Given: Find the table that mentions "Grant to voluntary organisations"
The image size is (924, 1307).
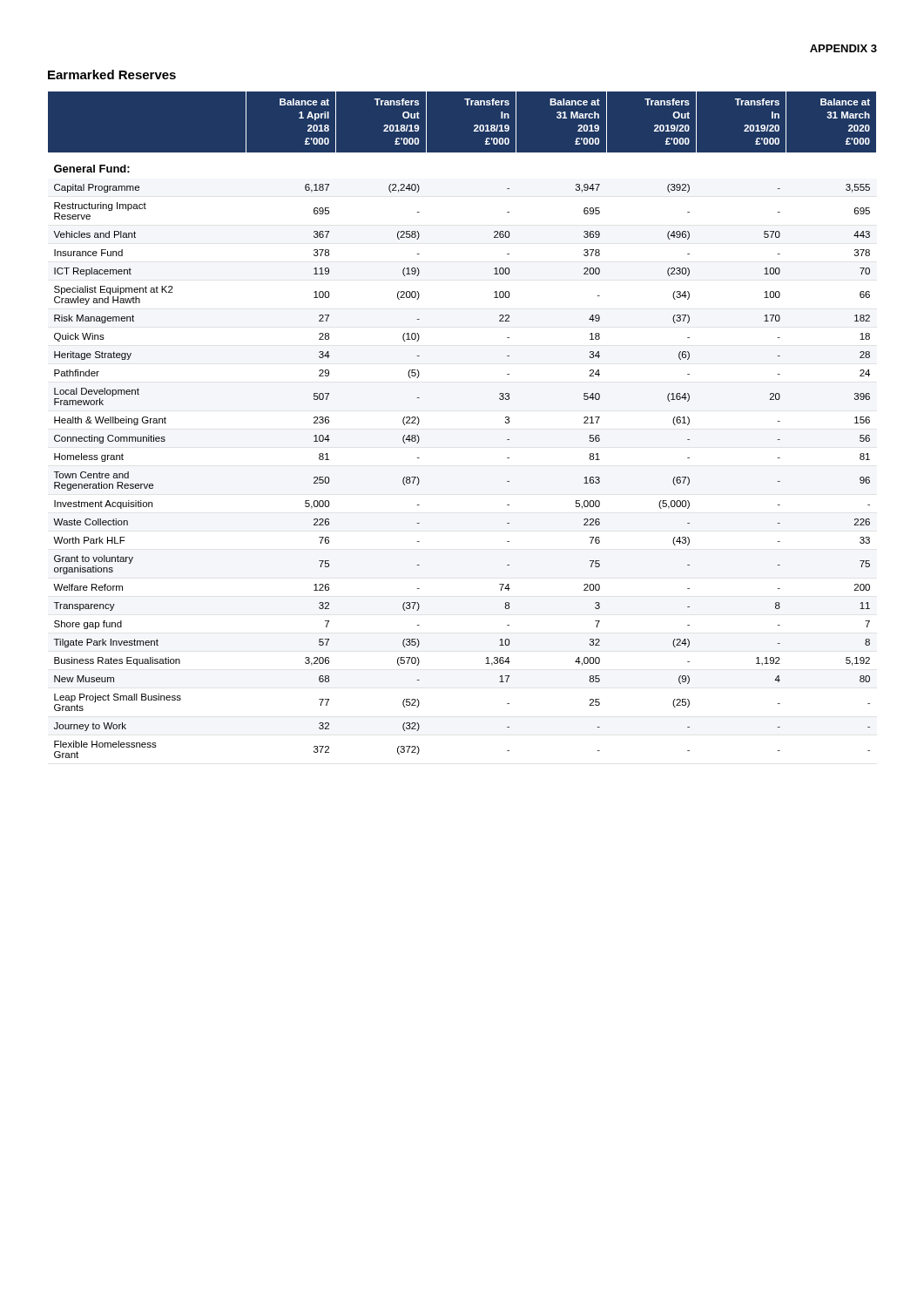Looking at the screenshot, I should point(462,427).
